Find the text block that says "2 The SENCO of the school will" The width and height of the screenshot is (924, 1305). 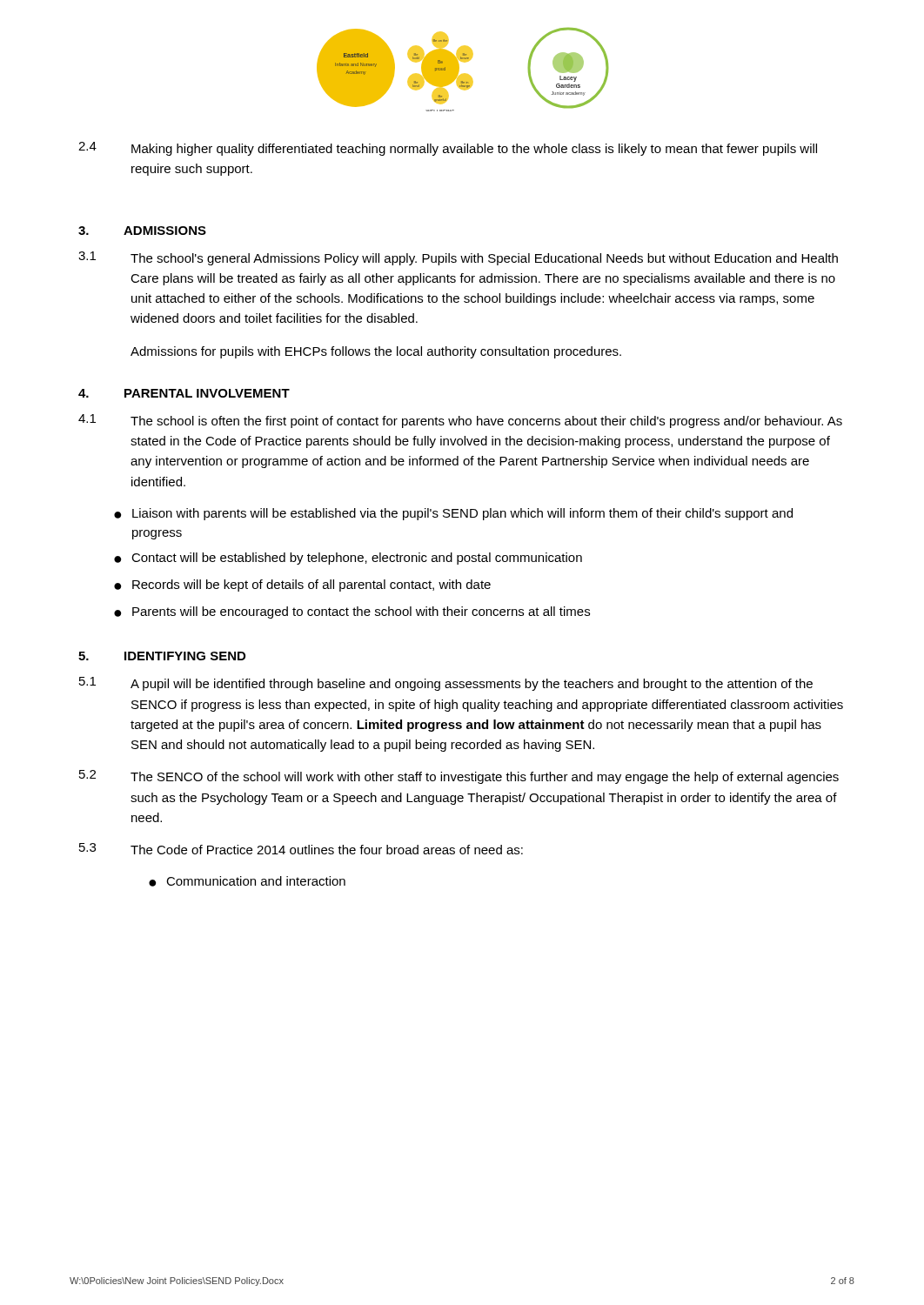point(462,797)
